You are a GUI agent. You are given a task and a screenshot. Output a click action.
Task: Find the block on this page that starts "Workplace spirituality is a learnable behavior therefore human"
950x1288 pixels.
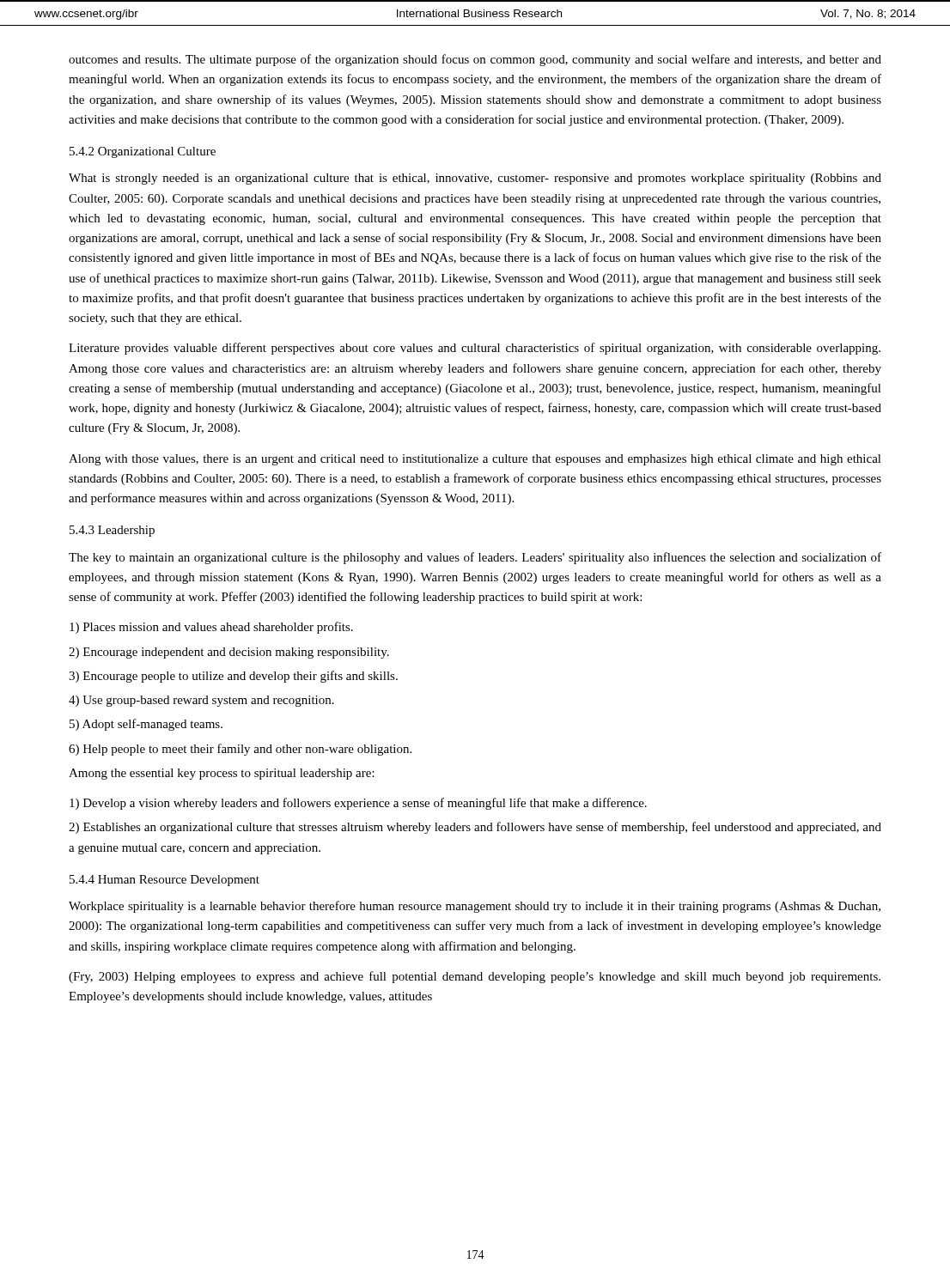(x=475, y=926)
